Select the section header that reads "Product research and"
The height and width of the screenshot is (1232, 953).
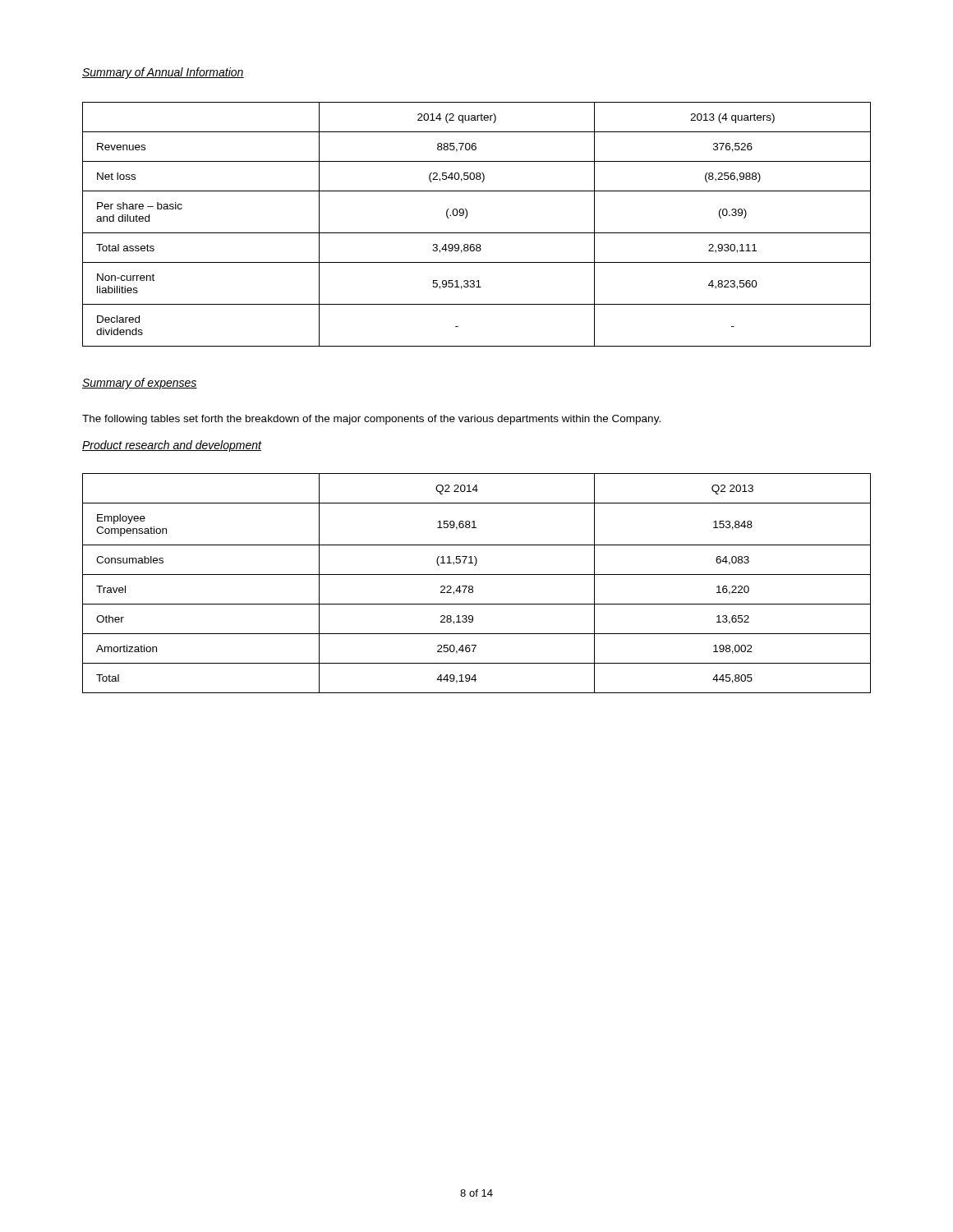click(172, 445)
